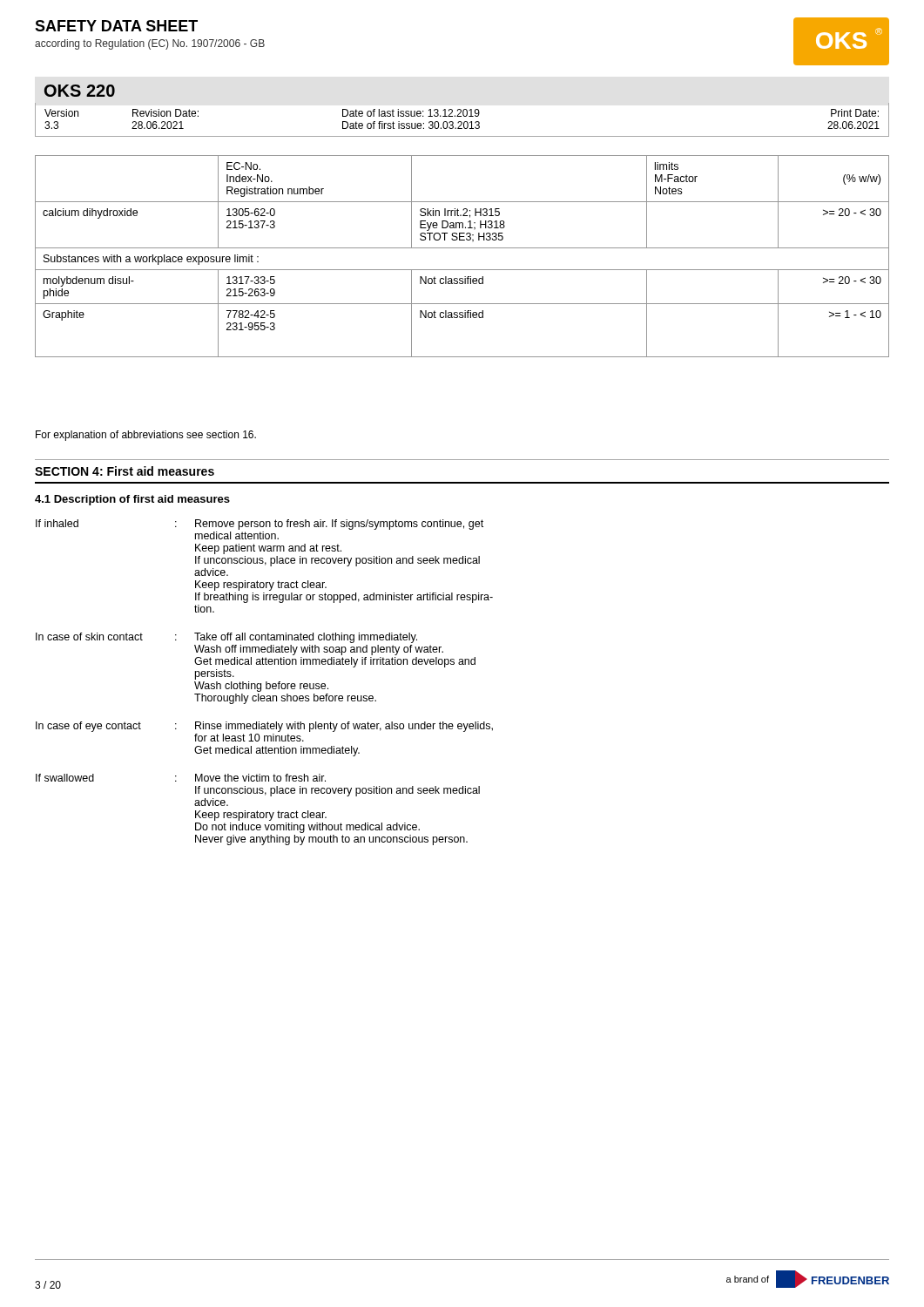Select the text block starting "In case of eye contact"
This screenshot has width=924, height=1307.
[88, 726]
